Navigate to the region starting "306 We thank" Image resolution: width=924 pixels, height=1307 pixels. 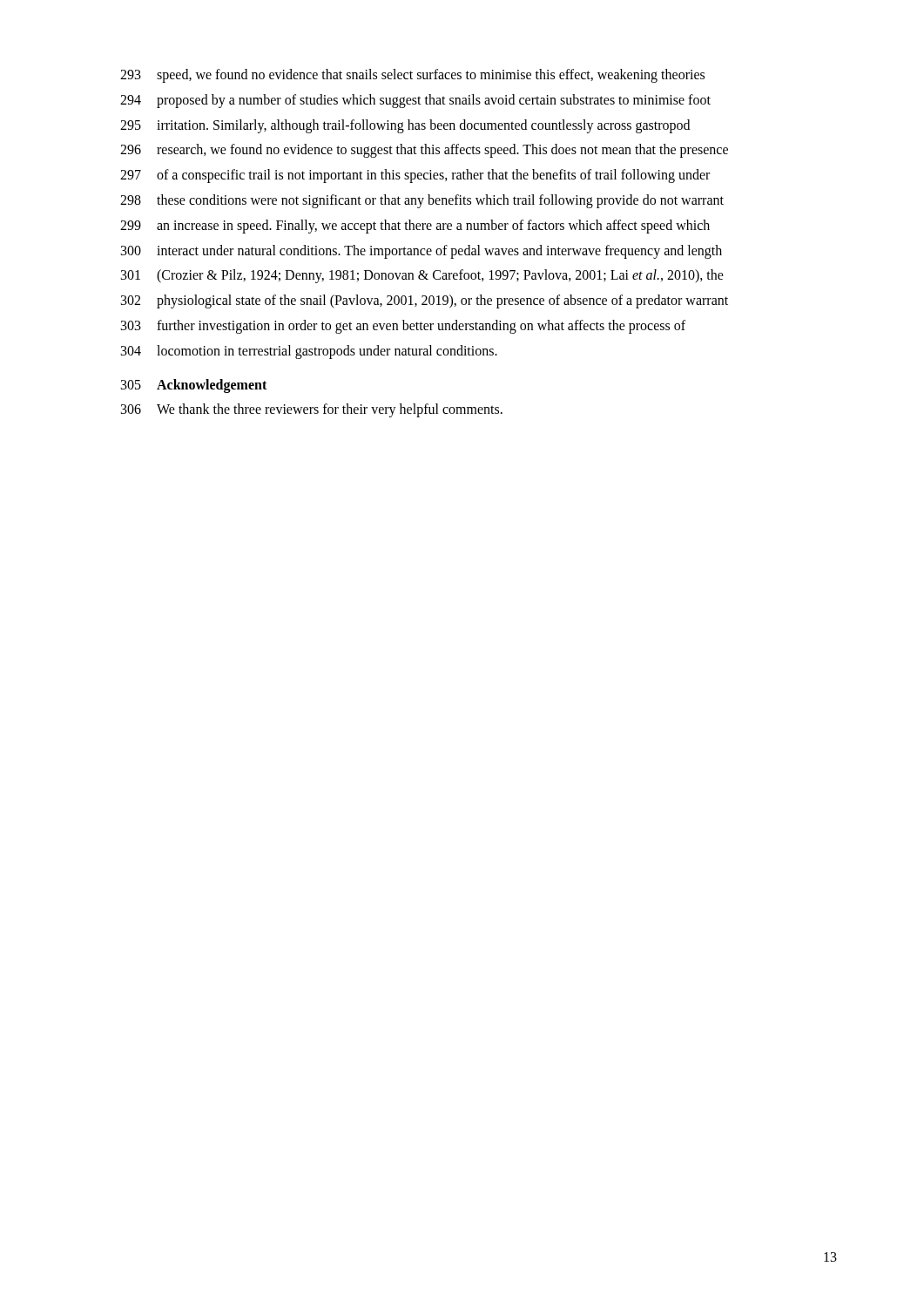[x=471, y=410]
